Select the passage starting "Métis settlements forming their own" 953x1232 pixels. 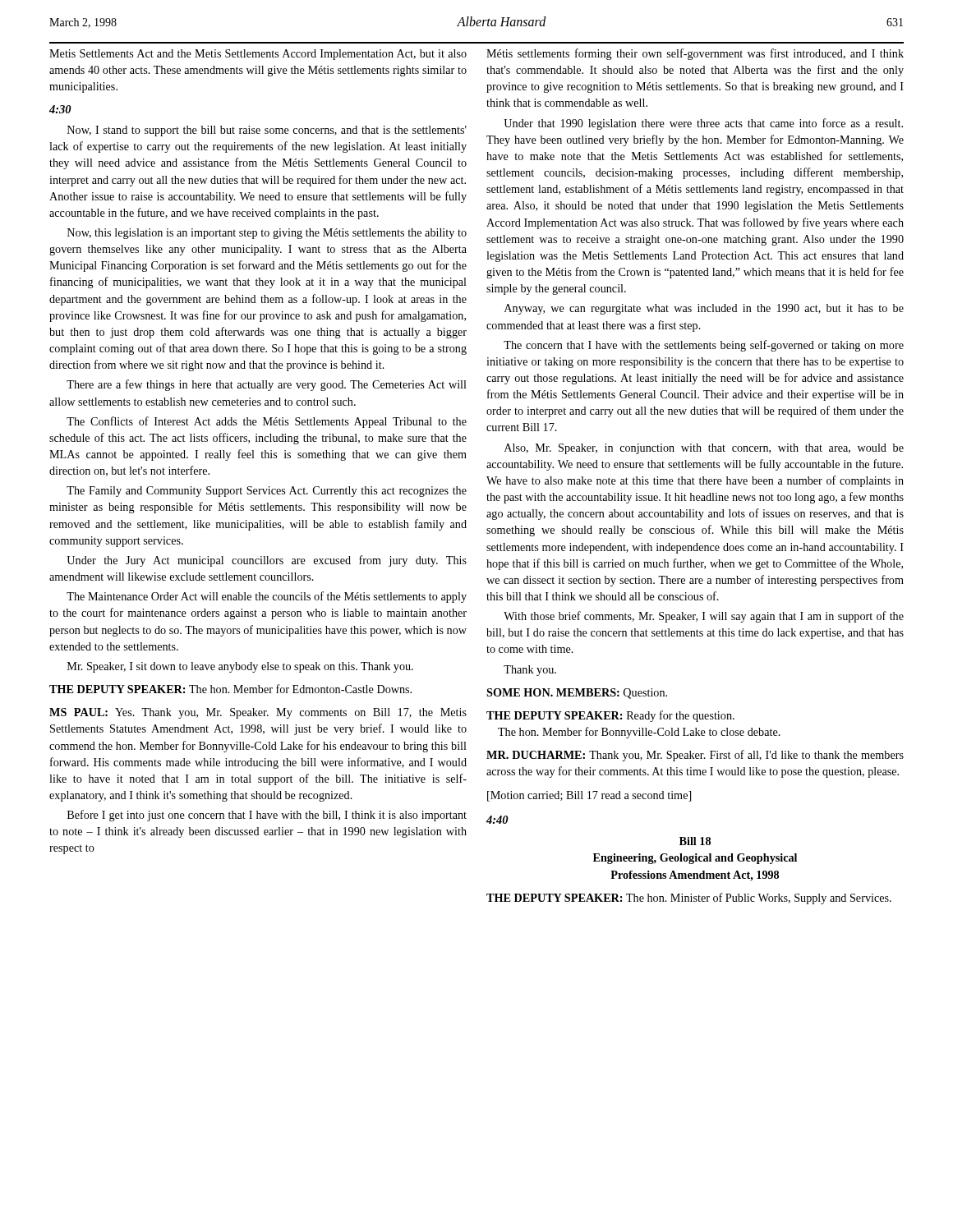click(x=695, y=78)
